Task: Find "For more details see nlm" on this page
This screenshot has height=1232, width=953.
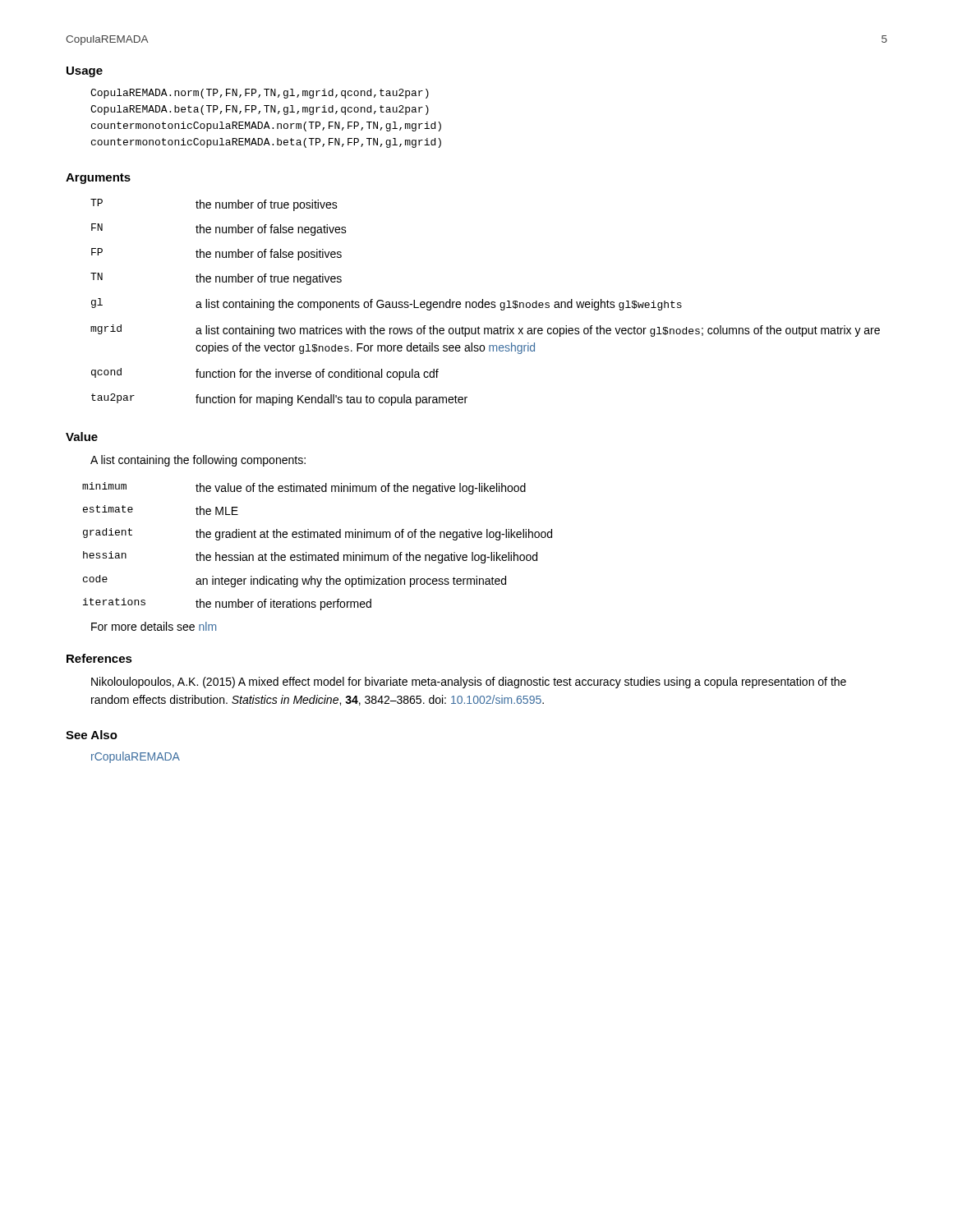Action: [x=154, y=627]
